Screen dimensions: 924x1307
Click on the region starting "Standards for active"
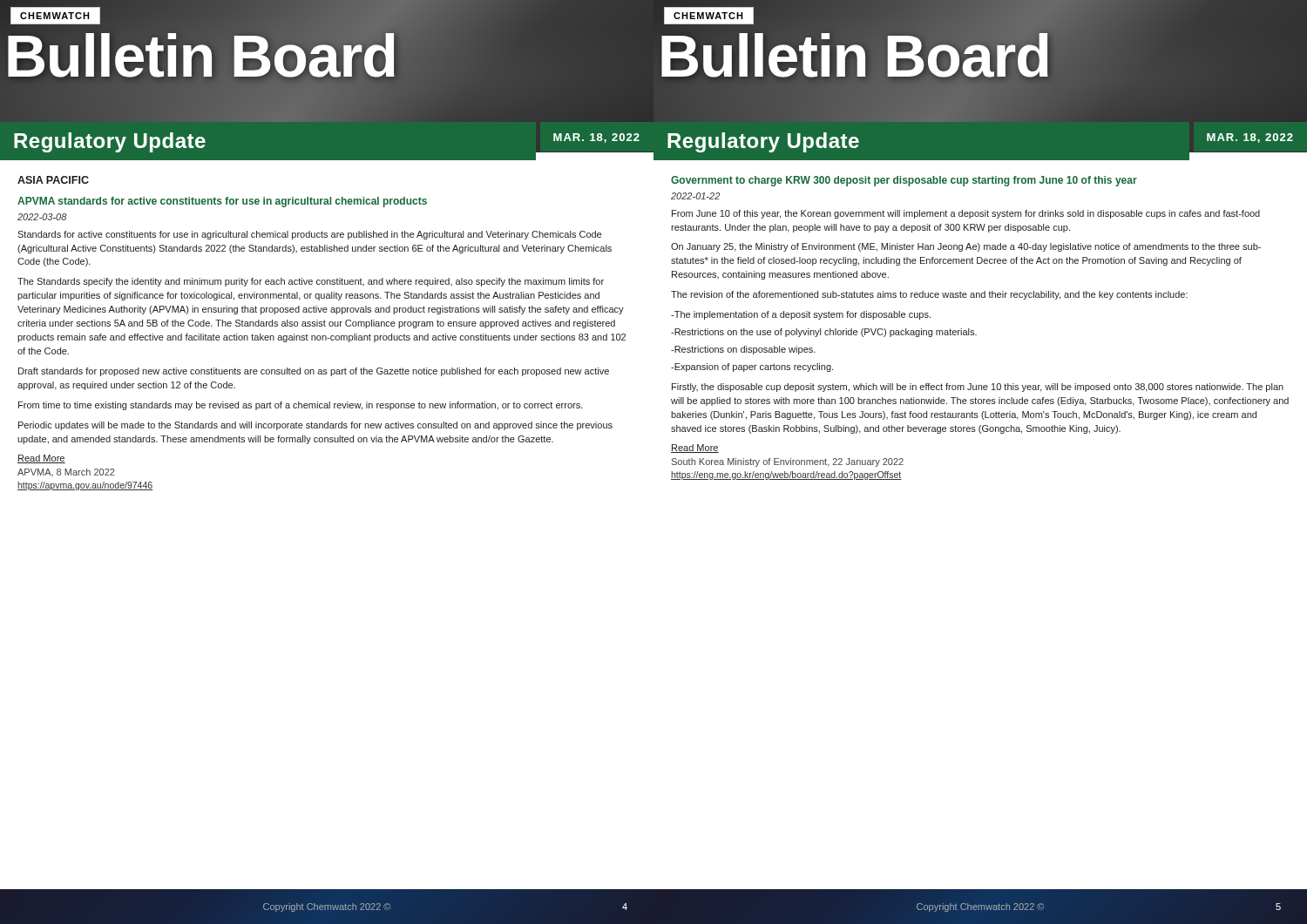point(315,248)
